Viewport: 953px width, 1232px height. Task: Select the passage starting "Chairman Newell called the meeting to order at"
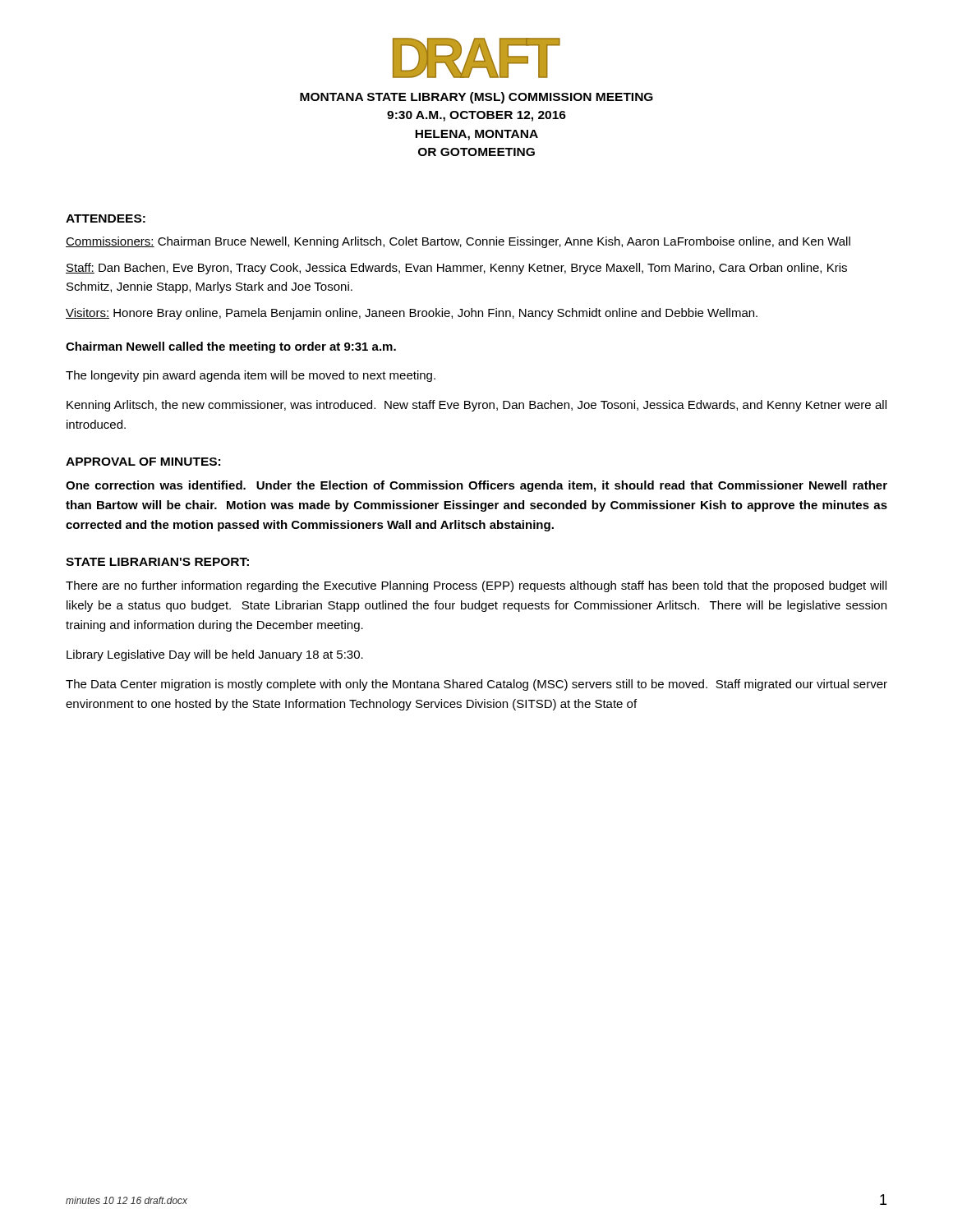click(231, 346)
